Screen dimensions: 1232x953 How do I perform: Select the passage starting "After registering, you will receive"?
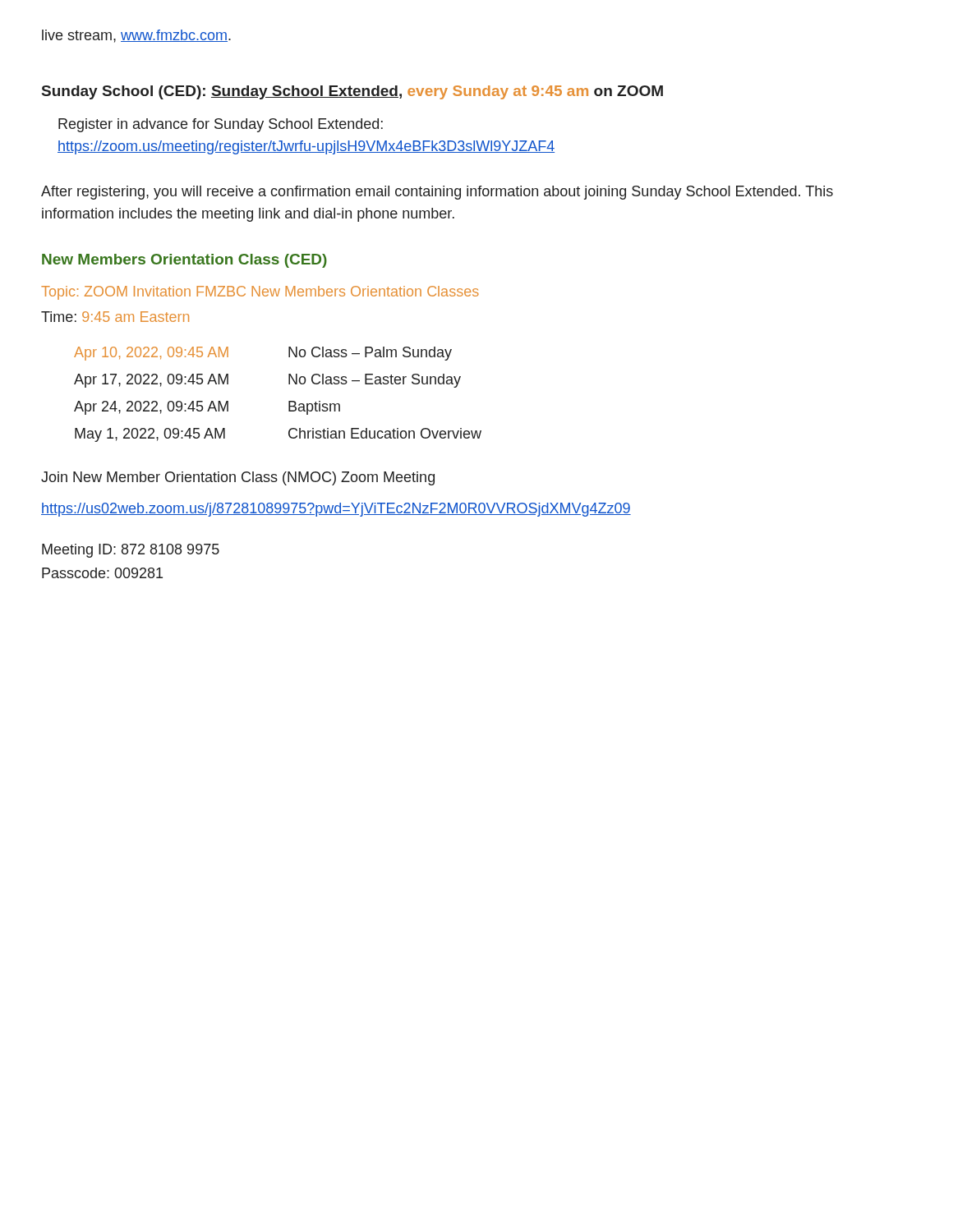click(x=437, y=202)
